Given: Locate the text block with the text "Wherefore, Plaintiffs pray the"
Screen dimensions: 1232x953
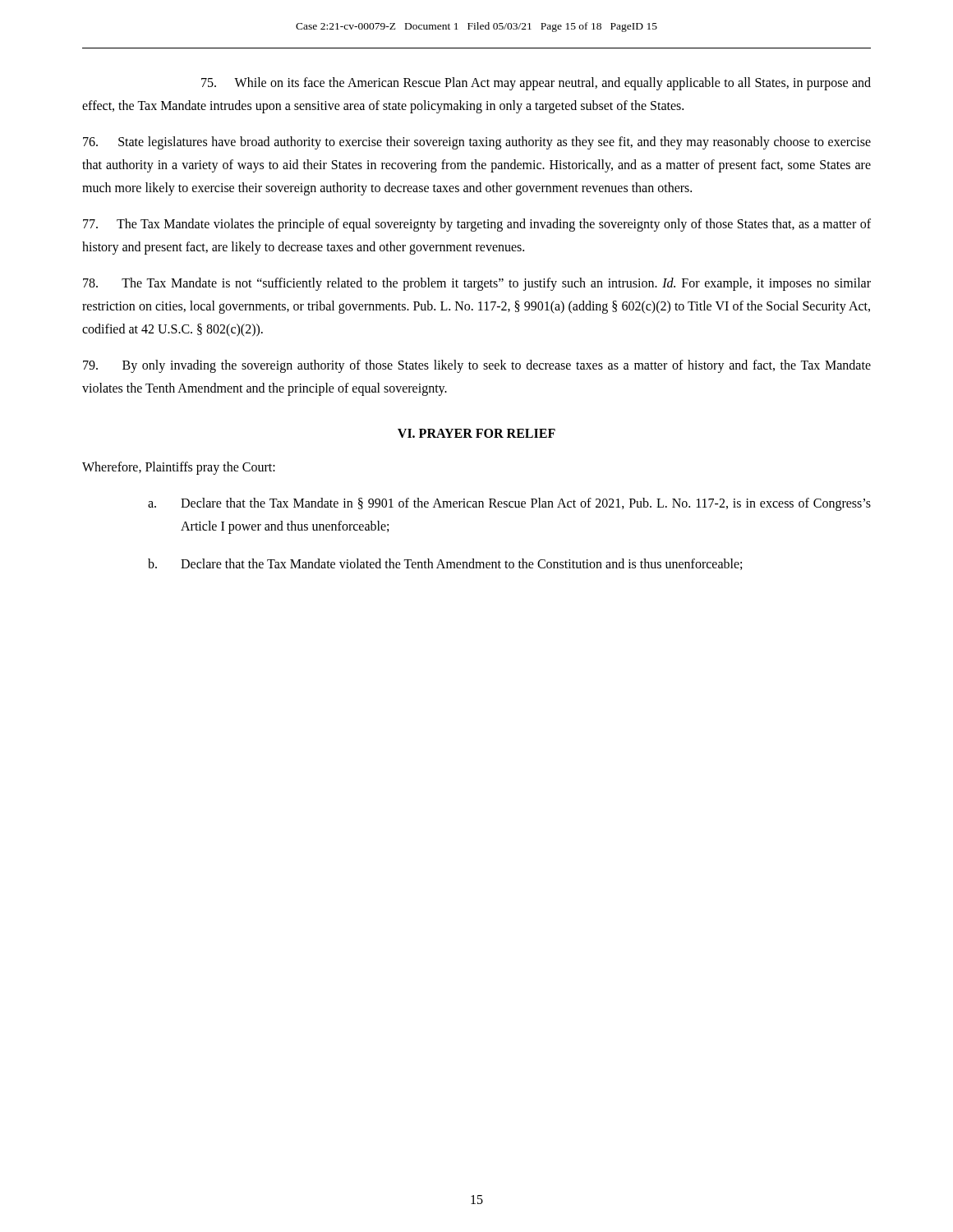Looking at the screenshot, I should pos(179,467).
